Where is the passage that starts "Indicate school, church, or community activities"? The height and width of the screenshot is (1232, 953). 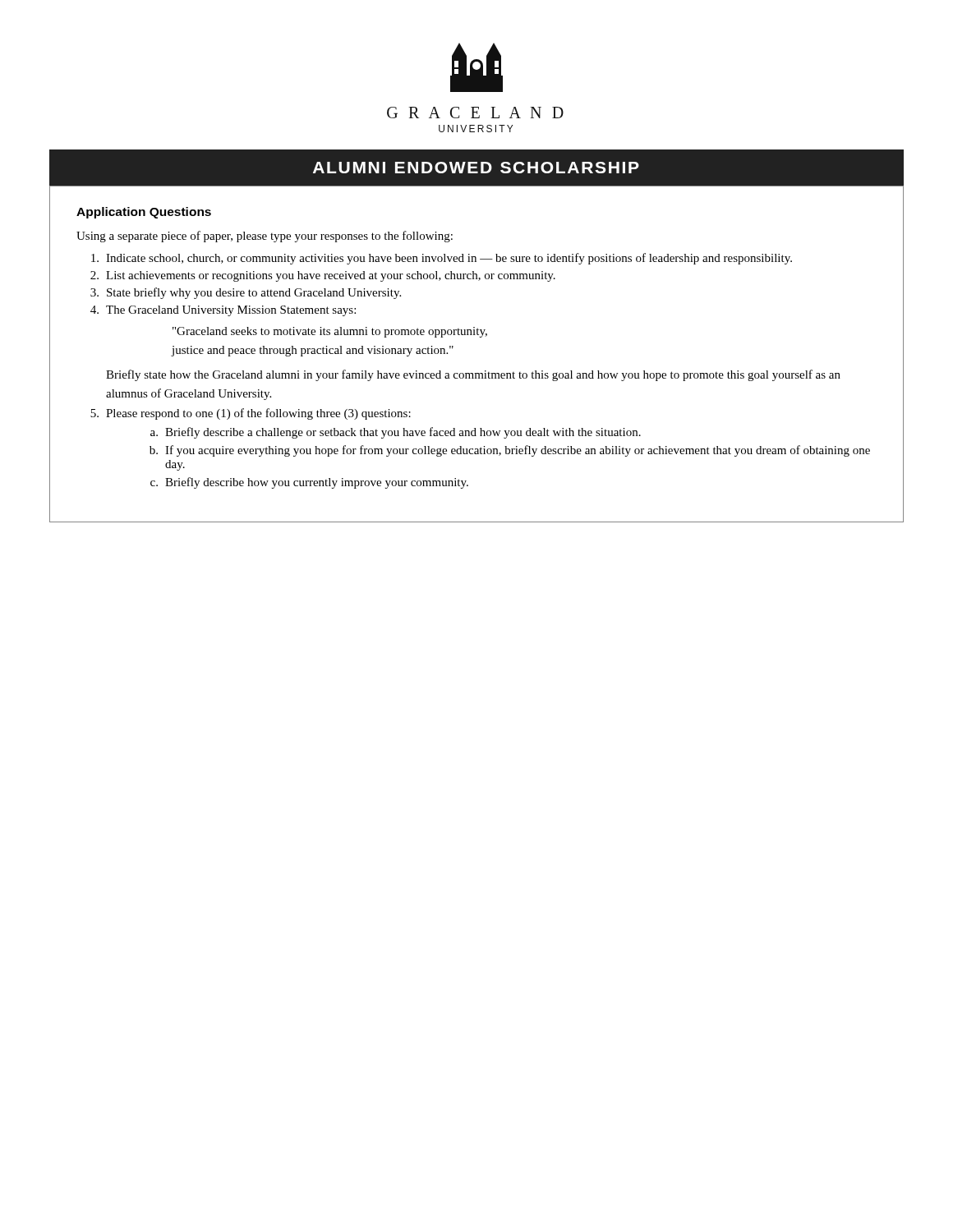[476, 258]
